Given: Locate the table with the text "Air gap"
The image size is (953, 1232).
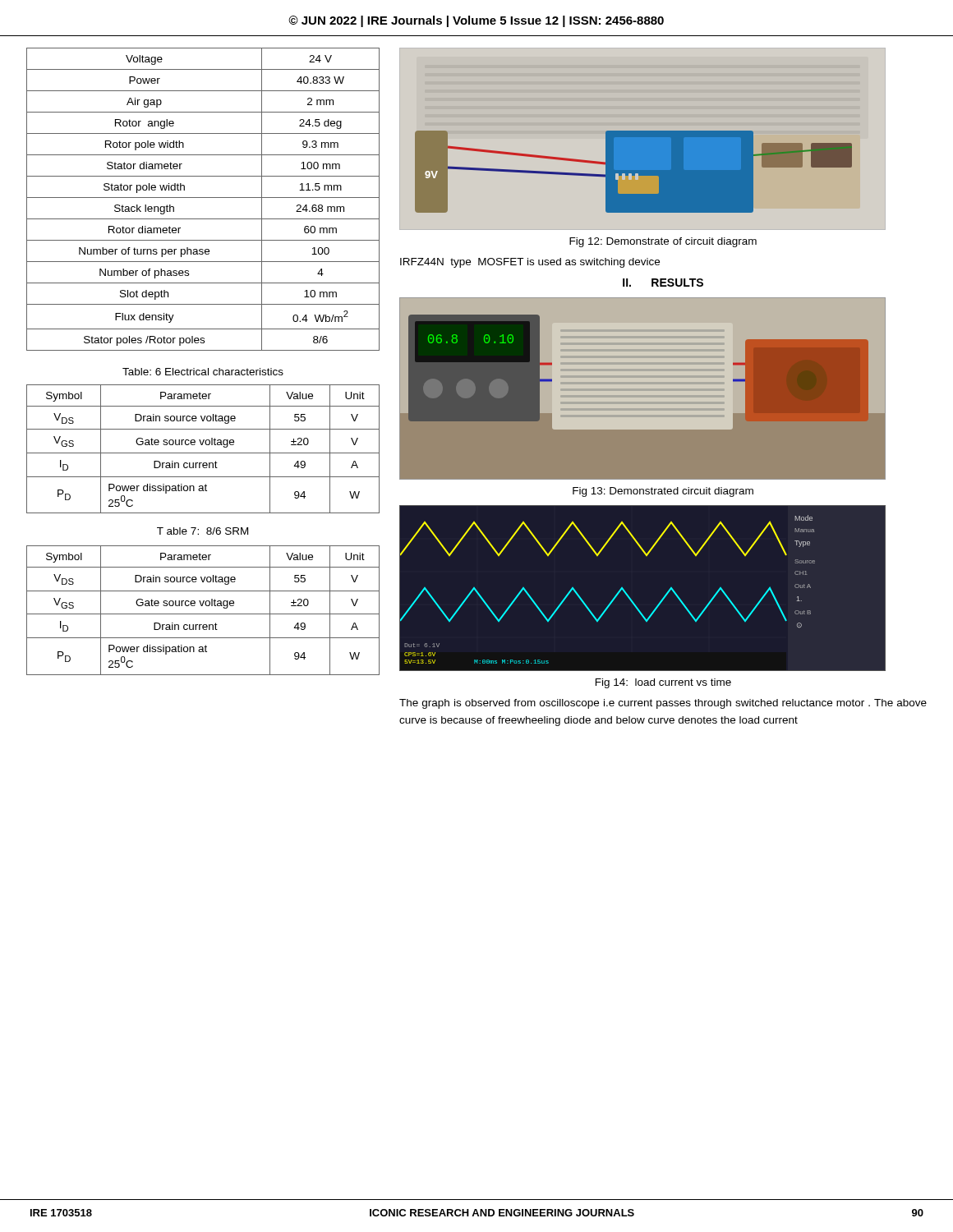Looking at the screenshot, I should coord(203,199).
